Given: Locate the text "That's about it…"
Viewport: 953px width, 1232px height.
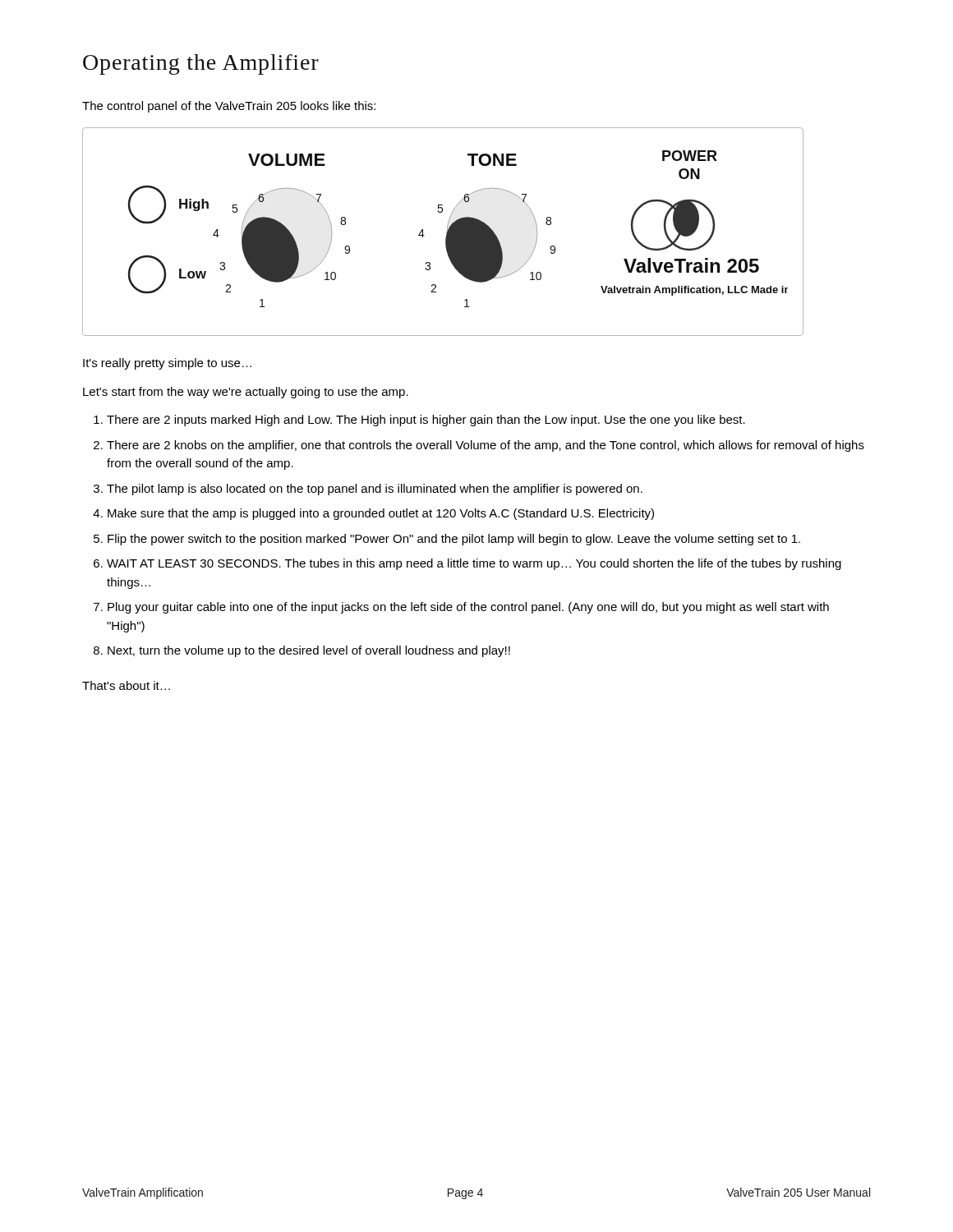Looking at the screenshot, I should tap(127, 685).
